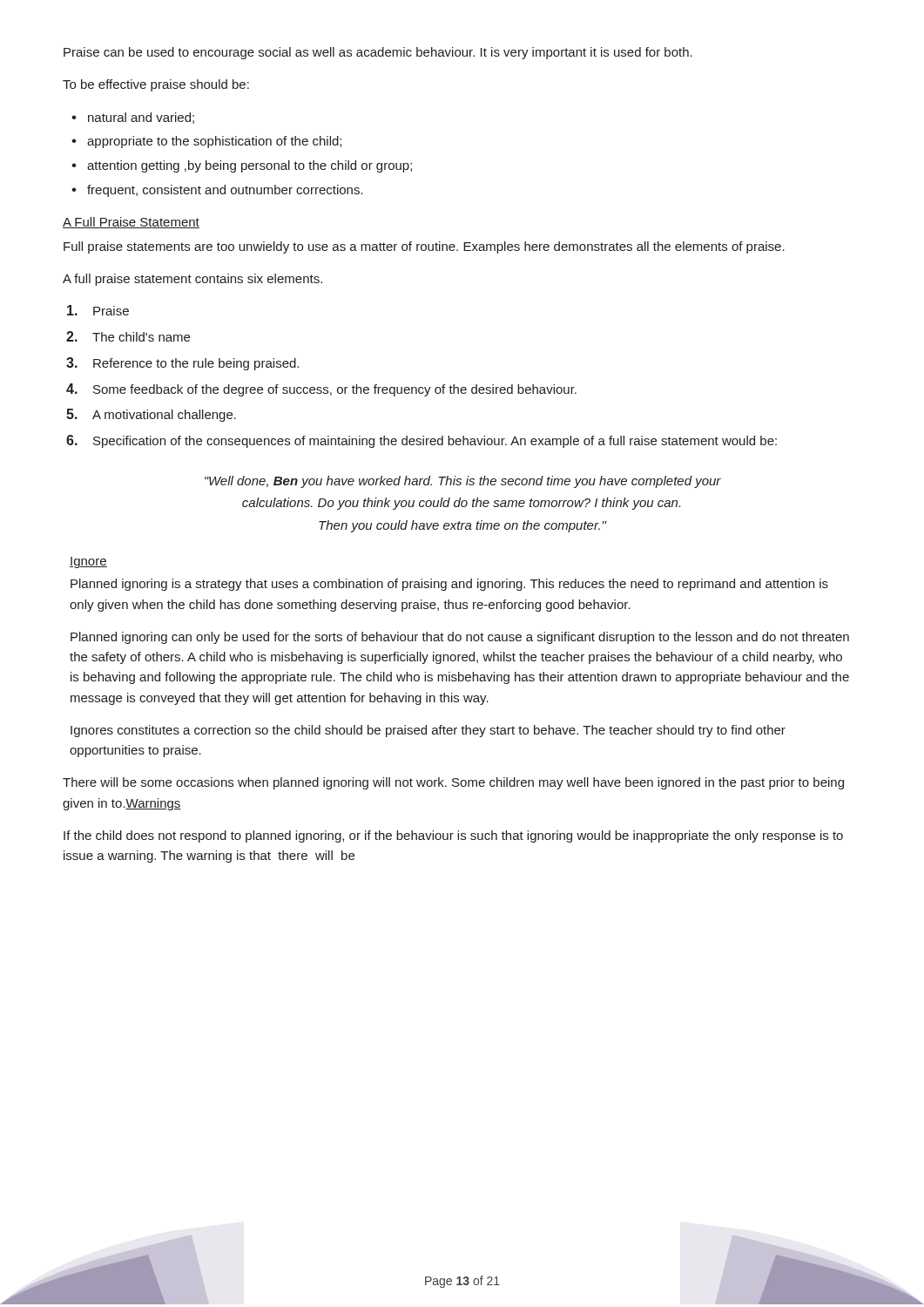This screenshot has height=1307, width=924.
Task: Find the text block that says "A full praise statement"
Action: [x=193, y=278]
